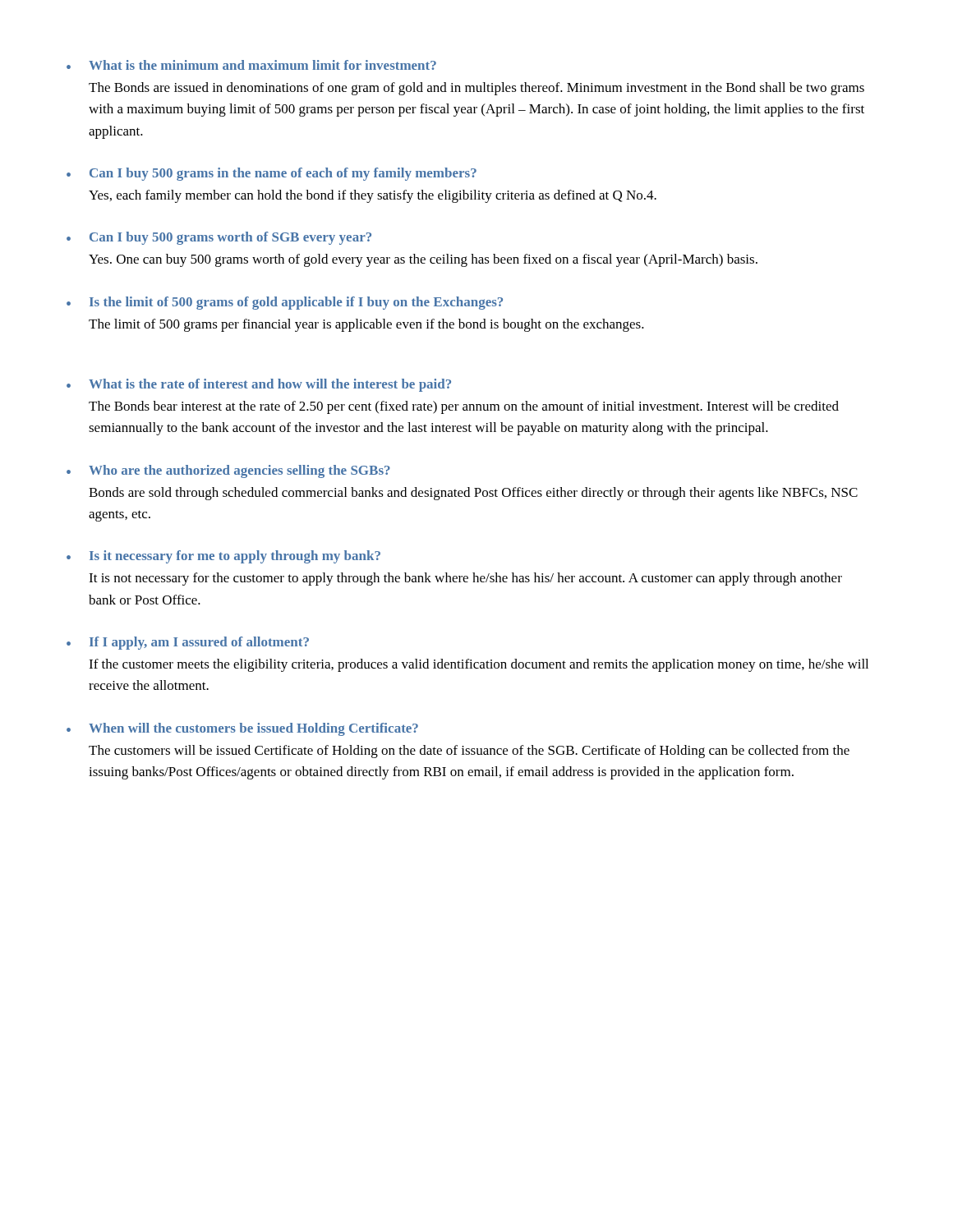Where is the passage that starts "• Is it necessary"?
The image size is (953, 1232).
click(468, 580)
